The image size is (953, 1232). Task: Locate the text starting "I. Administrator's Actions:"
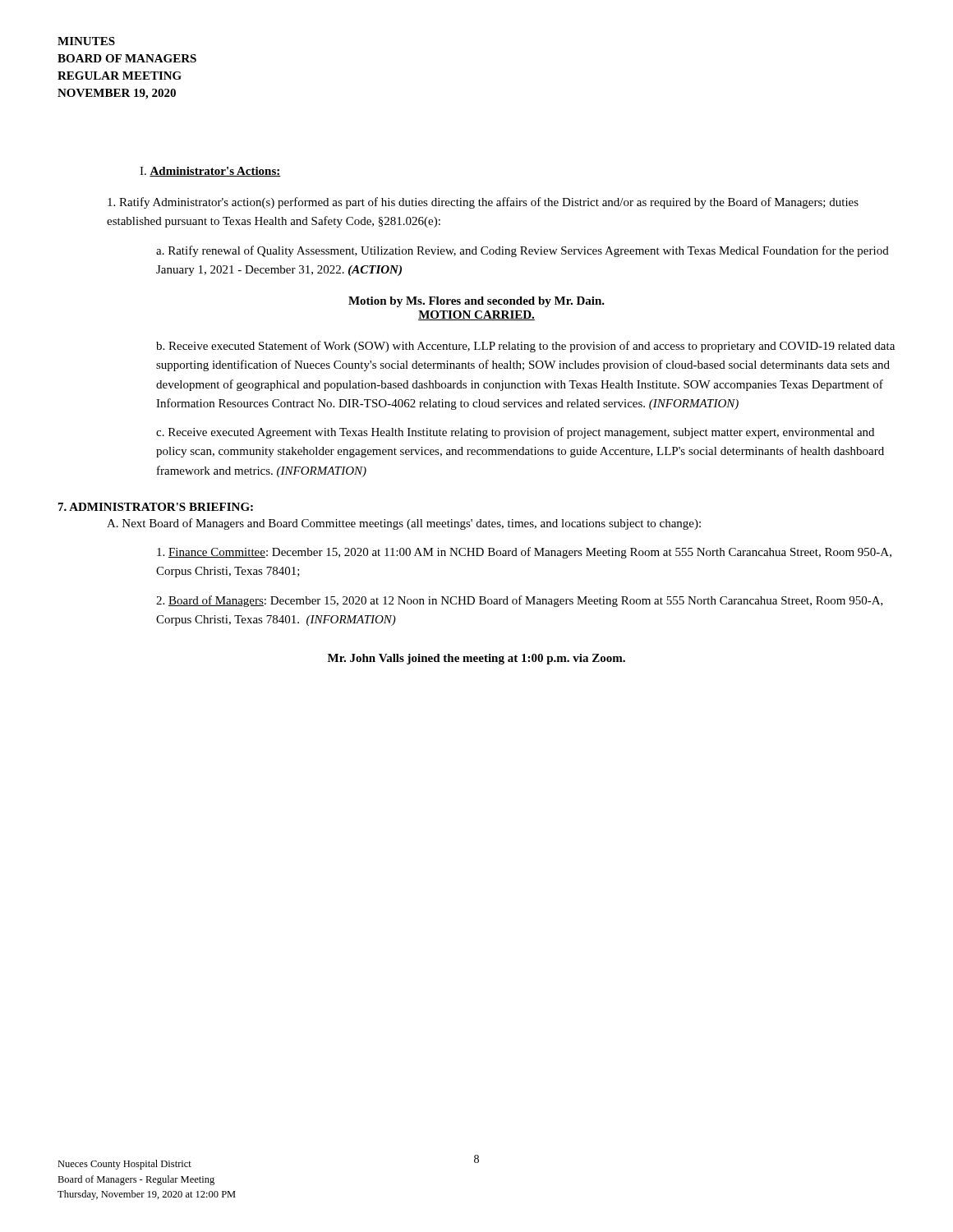(210, 171)
